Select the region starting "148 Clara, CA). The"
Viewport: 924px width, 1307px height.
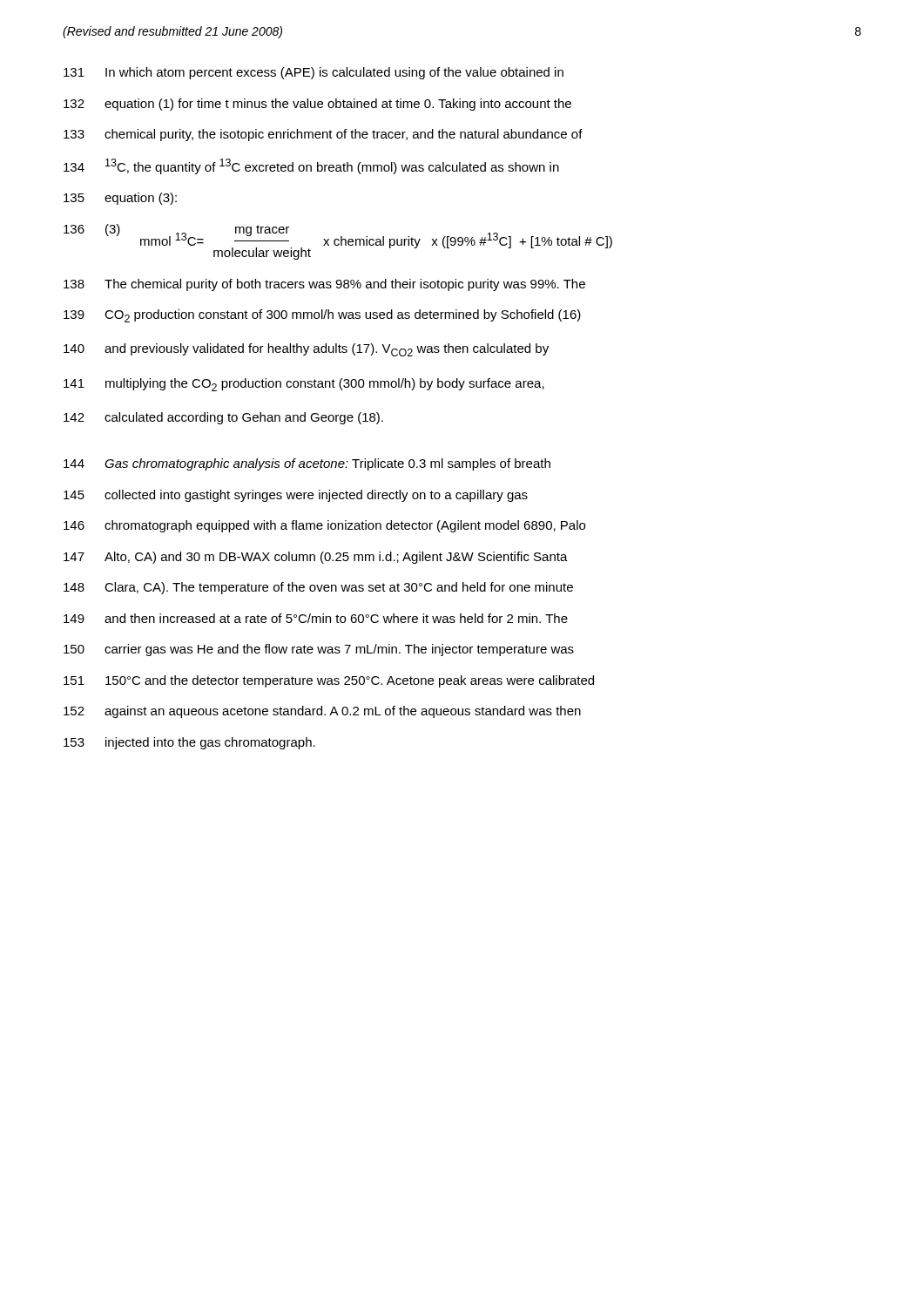[462, 587]
